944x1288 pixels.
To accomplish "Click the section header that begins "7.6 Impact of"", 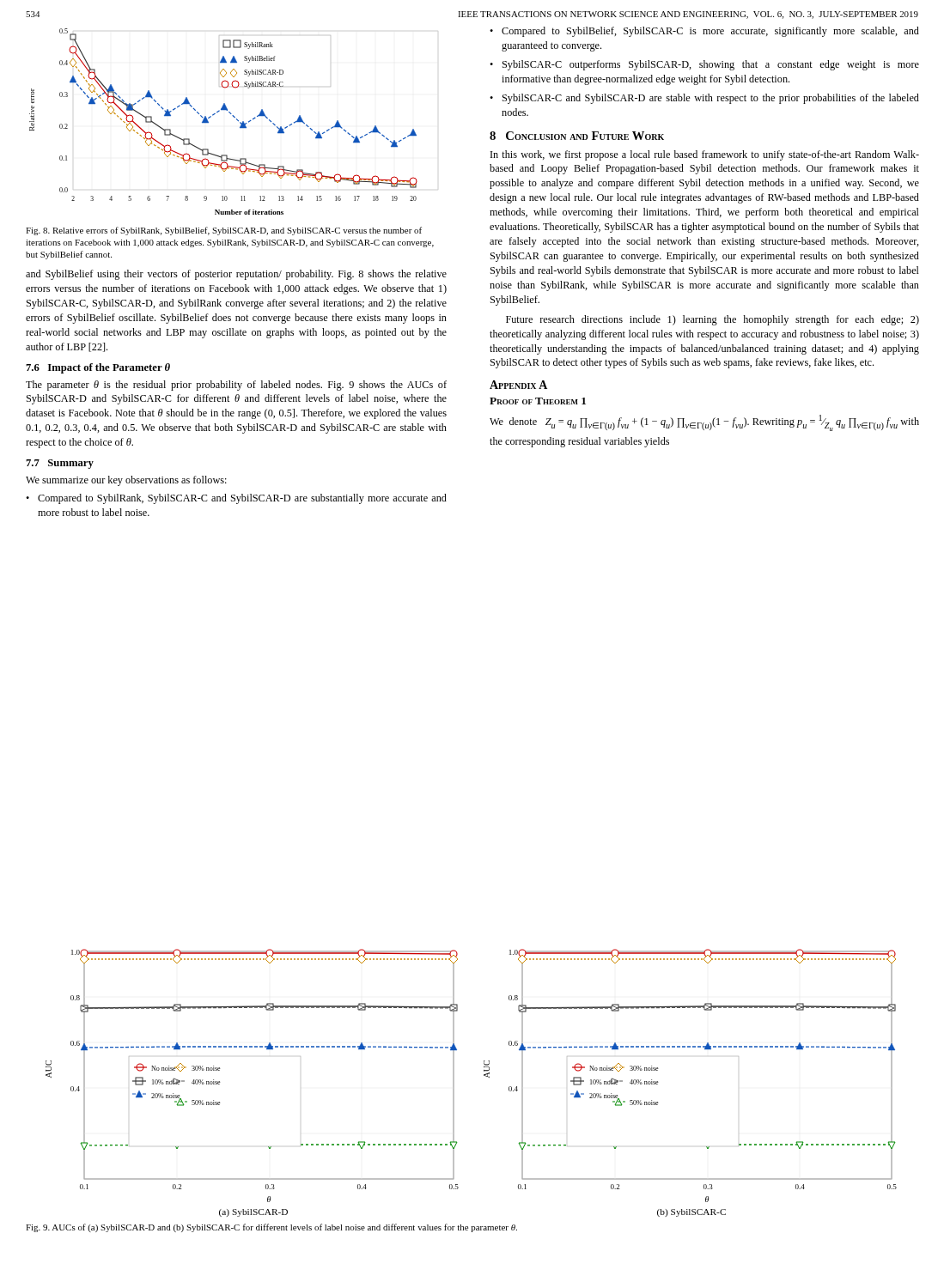I will (x=98, y=367).
